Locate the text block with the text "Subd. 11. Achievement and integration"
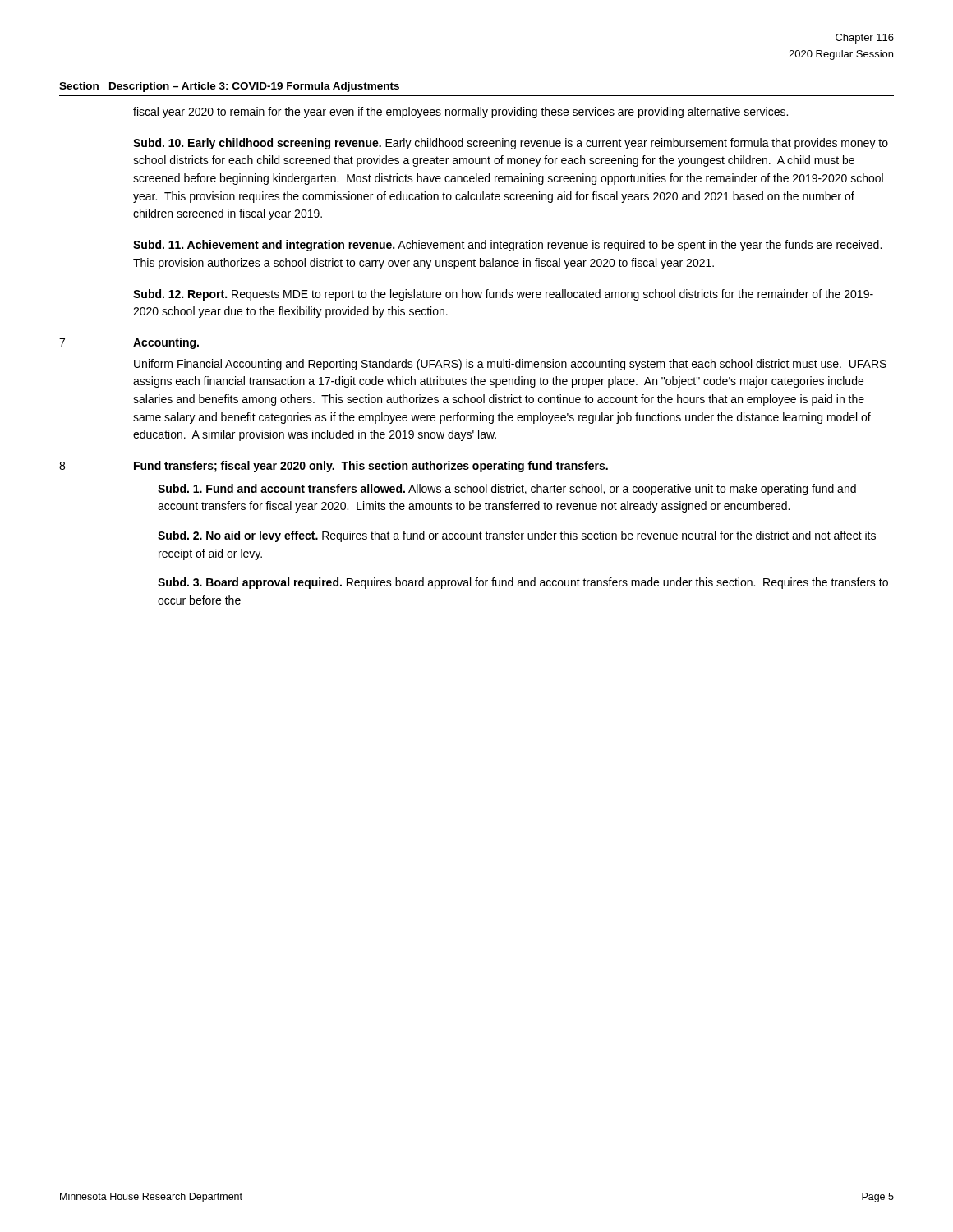The height and width of the screenshot is (1232, 953). click(509, 254)
